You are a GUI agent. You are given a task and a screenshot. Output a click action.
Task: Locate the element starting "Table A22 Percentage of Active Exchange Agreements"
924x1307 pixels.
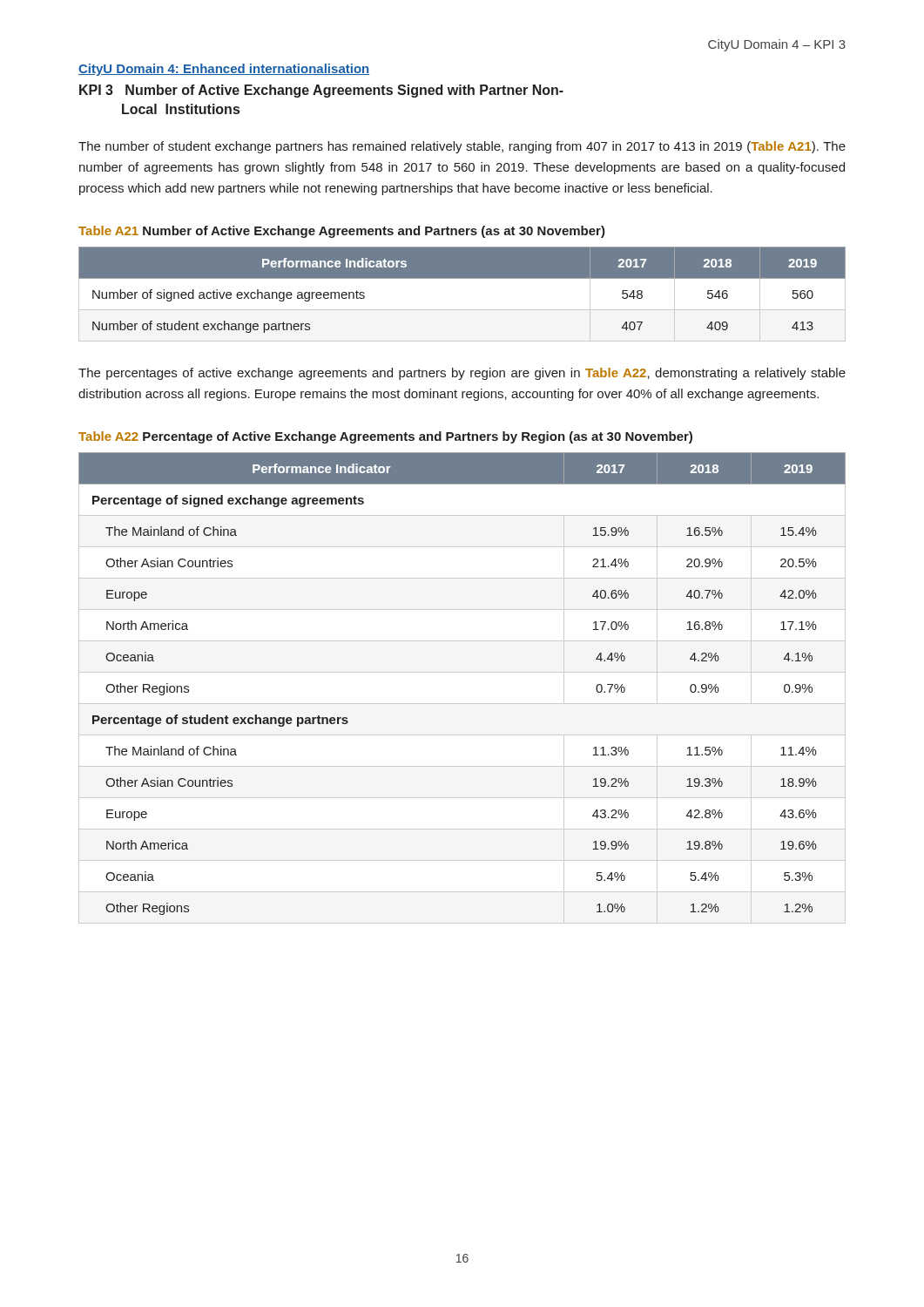386,436
